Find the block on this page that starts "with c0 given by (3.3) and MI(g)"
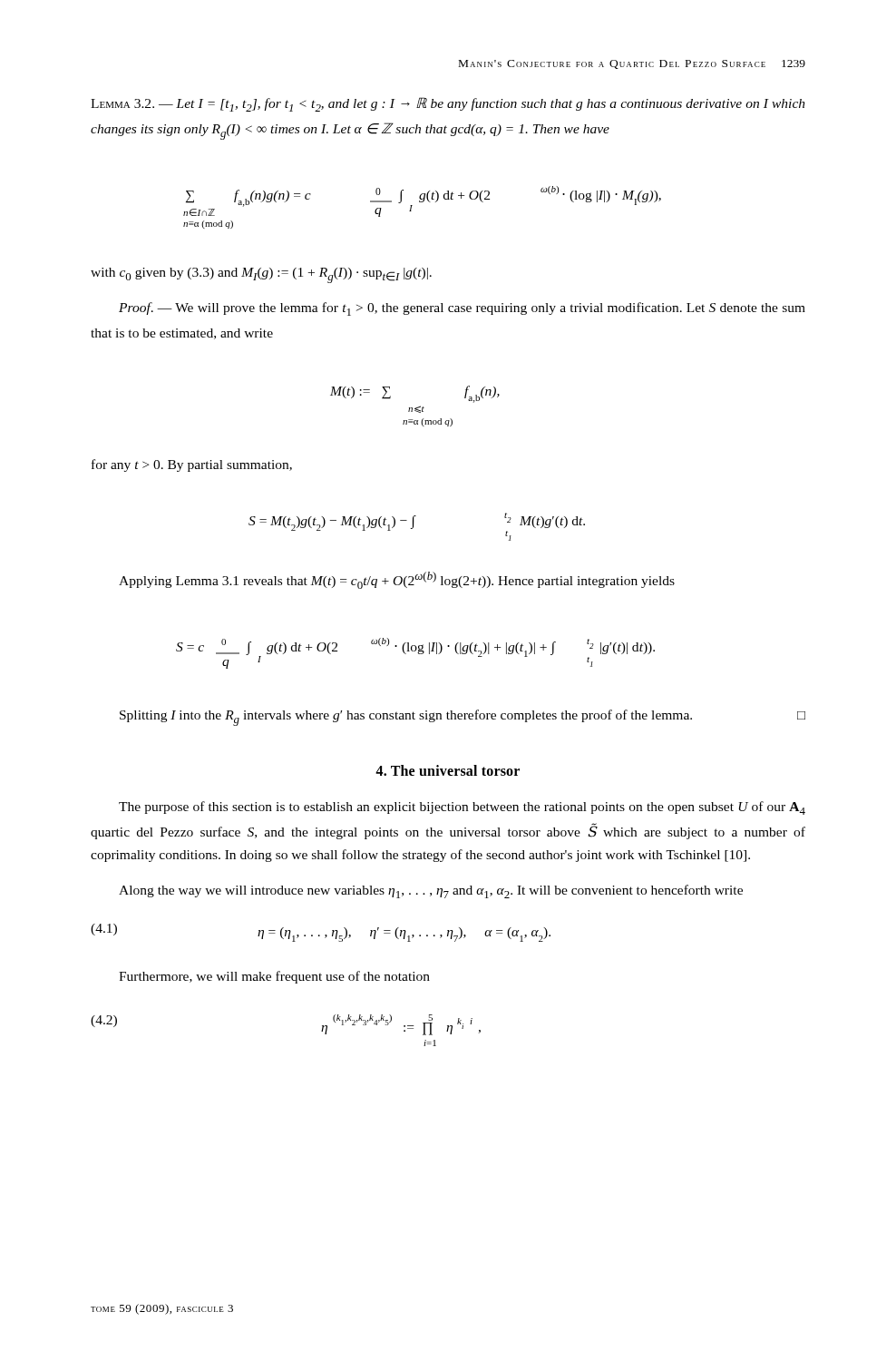Image resolution: width=896 pixels, height=1361 pixels. click(261, 273)
